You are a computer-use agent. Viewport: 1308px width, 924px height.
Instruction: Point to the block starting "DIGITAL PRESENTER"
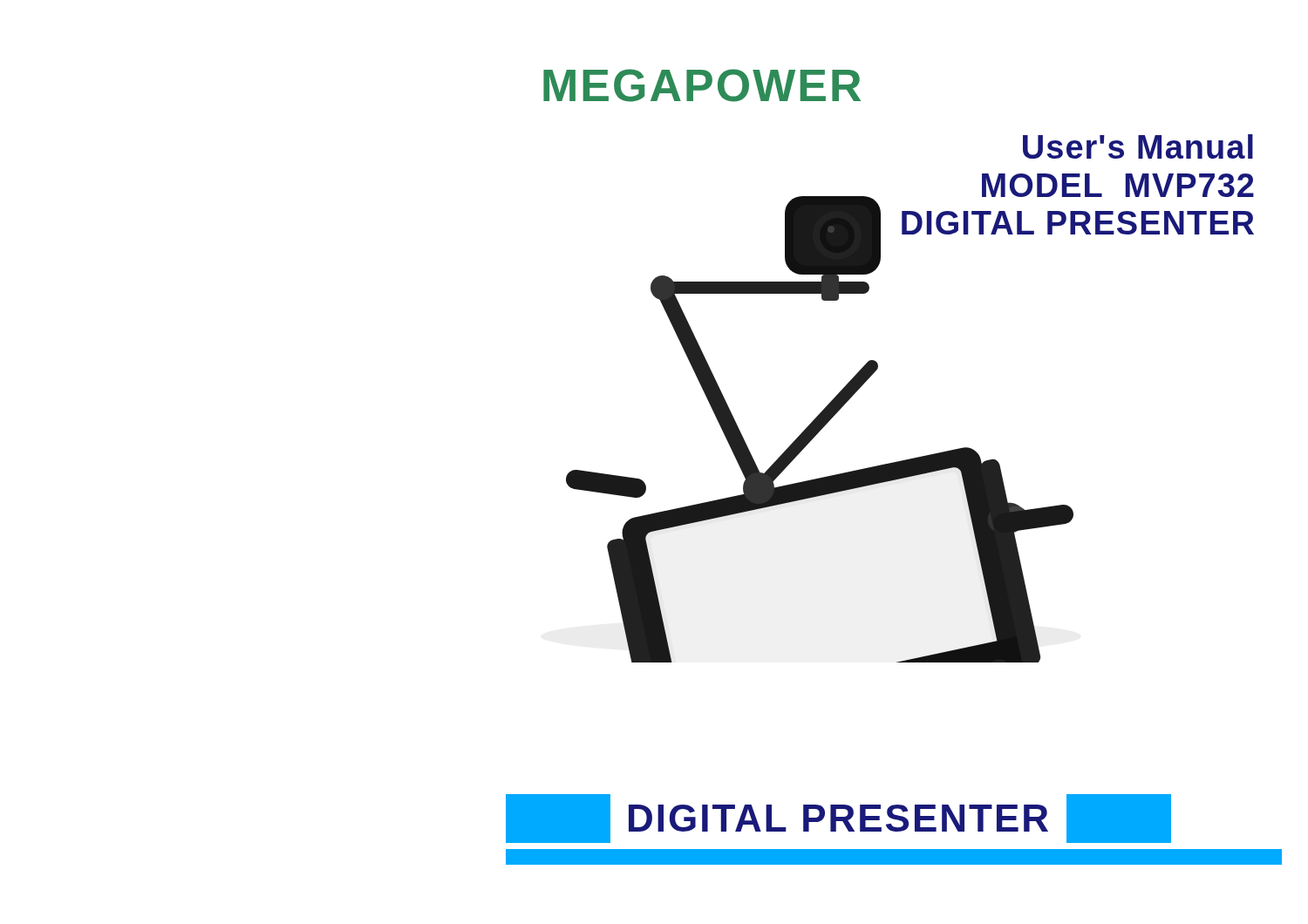pos(894,829)
